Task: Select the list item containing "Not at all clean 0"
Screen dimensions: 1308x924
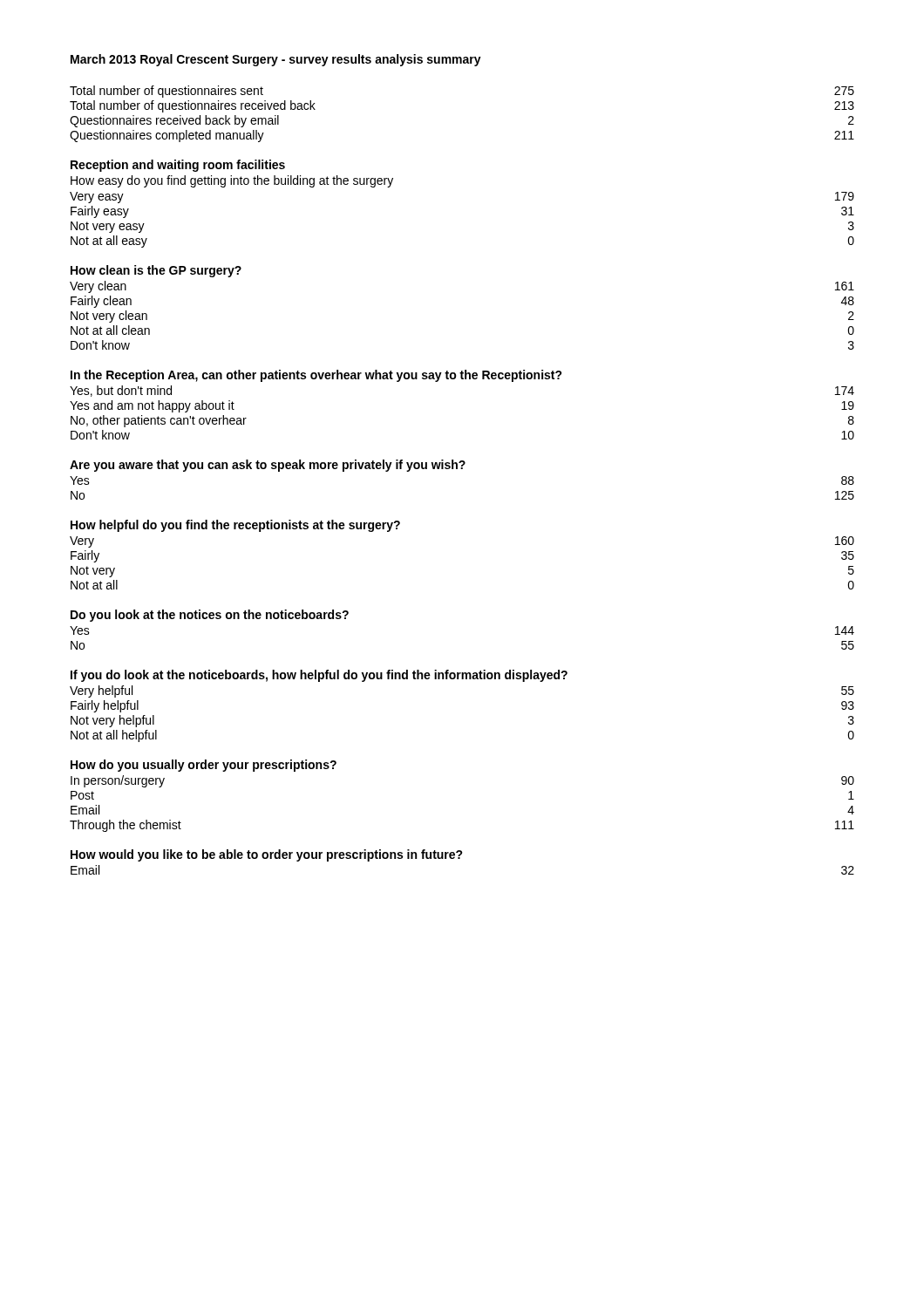Action: (x=110, y=330)
